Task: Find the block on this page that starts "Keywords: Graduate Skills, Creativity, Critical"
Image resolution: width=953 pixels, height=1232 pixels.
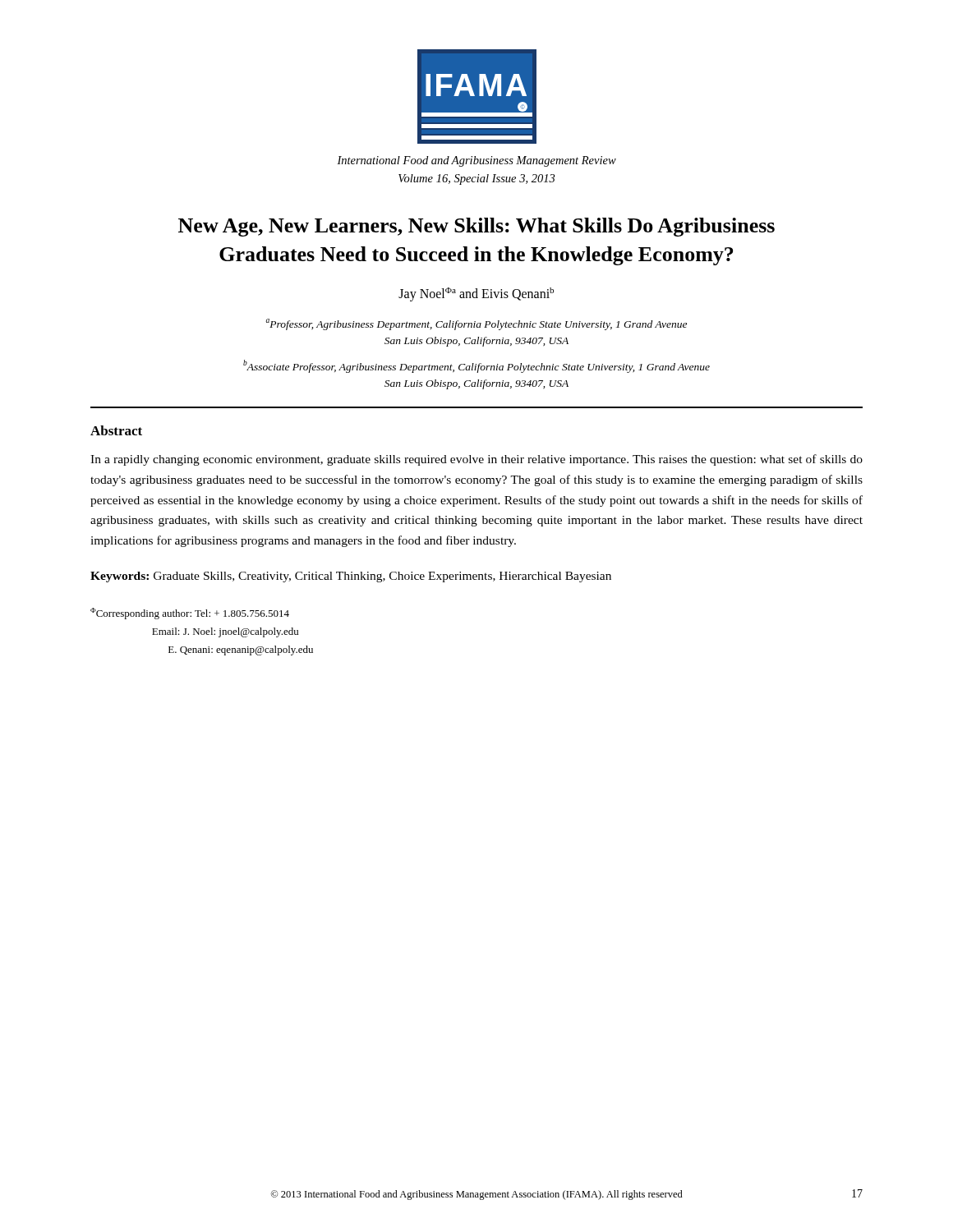Action: 351,575
